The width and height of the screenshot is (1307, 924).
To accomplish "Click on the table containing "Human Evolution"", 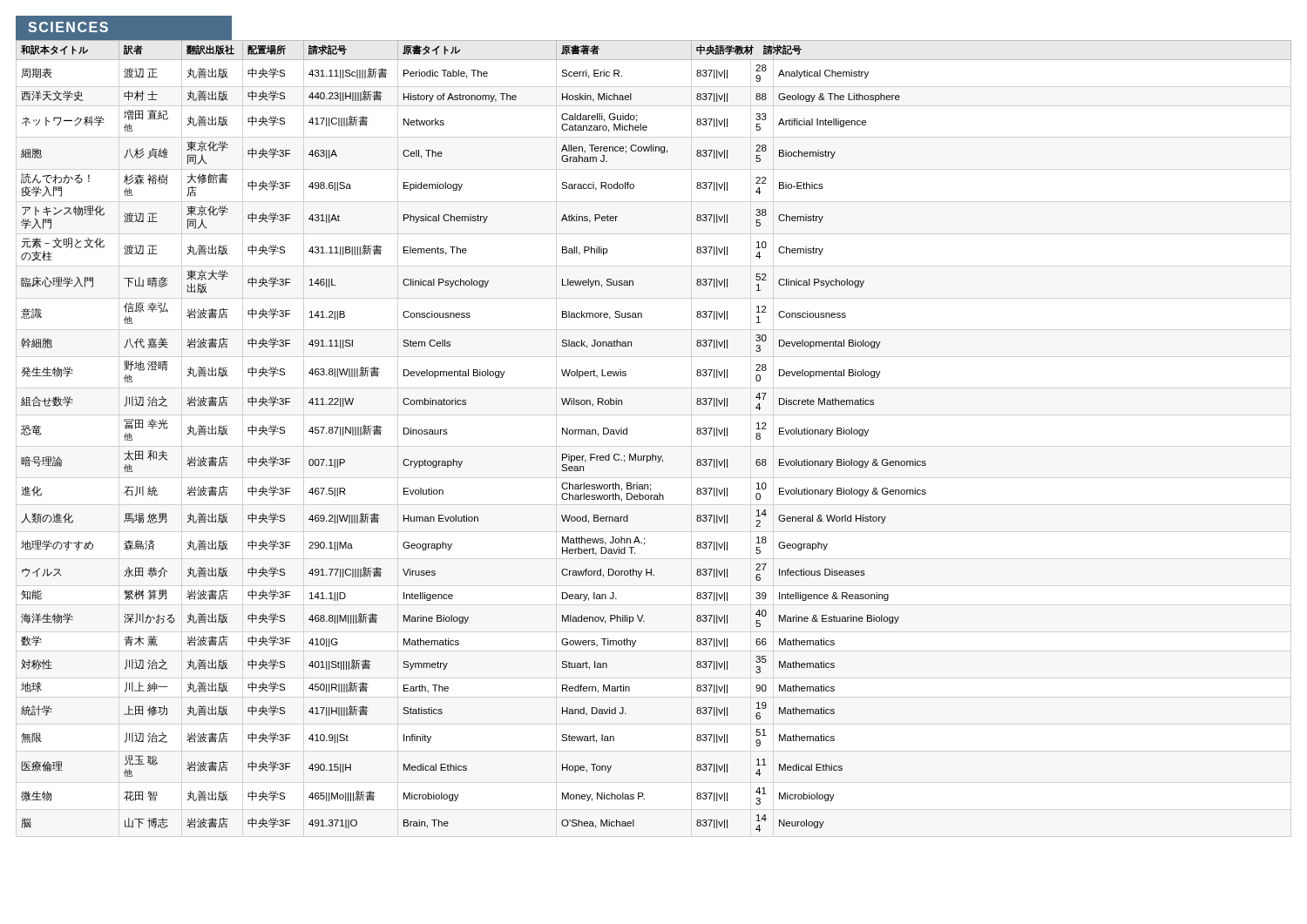I will point(654,438).
